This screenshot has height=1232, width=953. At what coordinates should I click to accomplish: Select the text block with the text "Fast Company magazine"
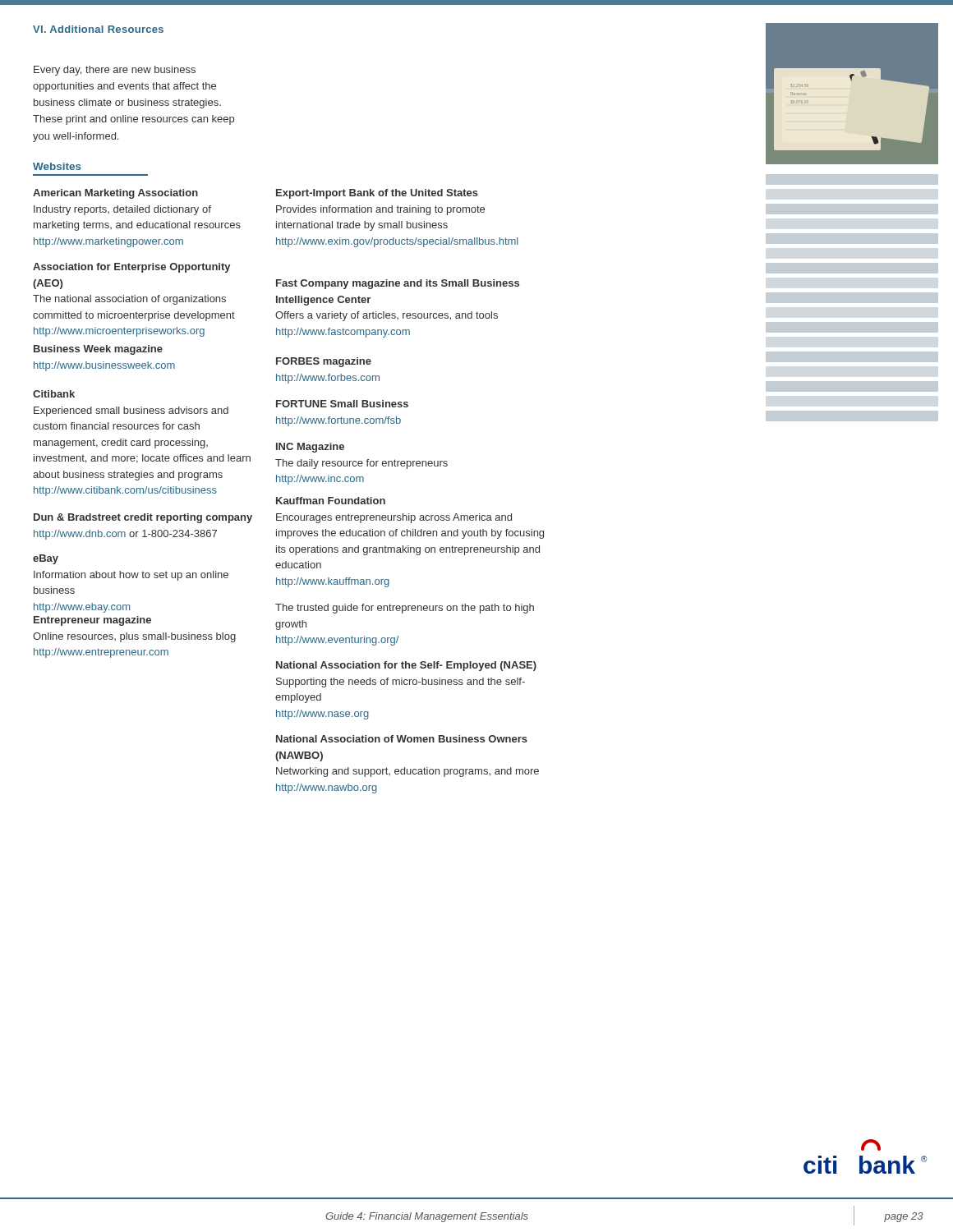397,307
